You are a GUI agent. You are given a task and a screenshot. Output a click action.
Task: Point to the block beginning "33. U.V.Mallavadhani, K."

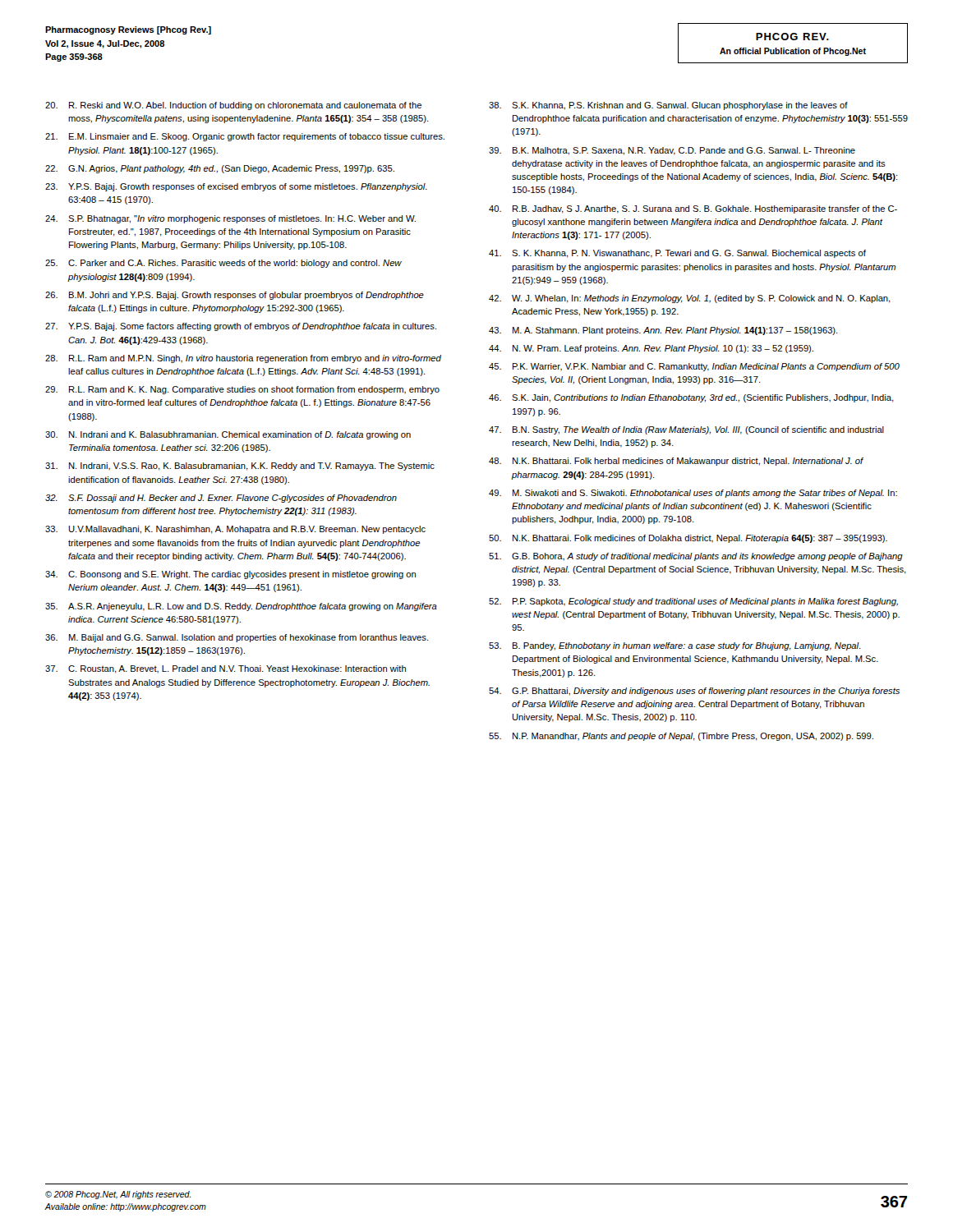(x=246, y=543)
